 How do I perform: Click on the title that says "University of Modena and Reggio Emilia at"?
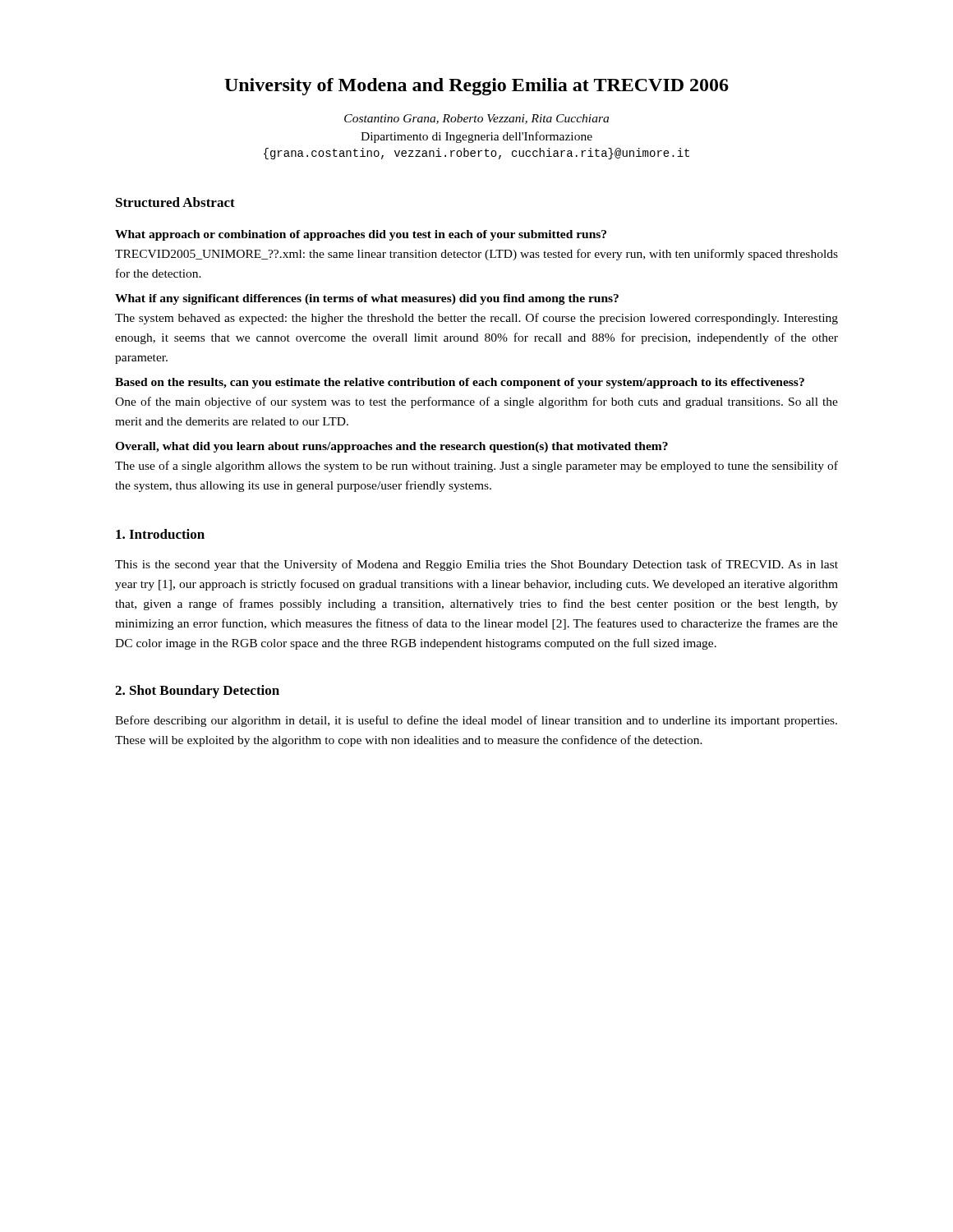pyautogui.click(x=476, y=117)
